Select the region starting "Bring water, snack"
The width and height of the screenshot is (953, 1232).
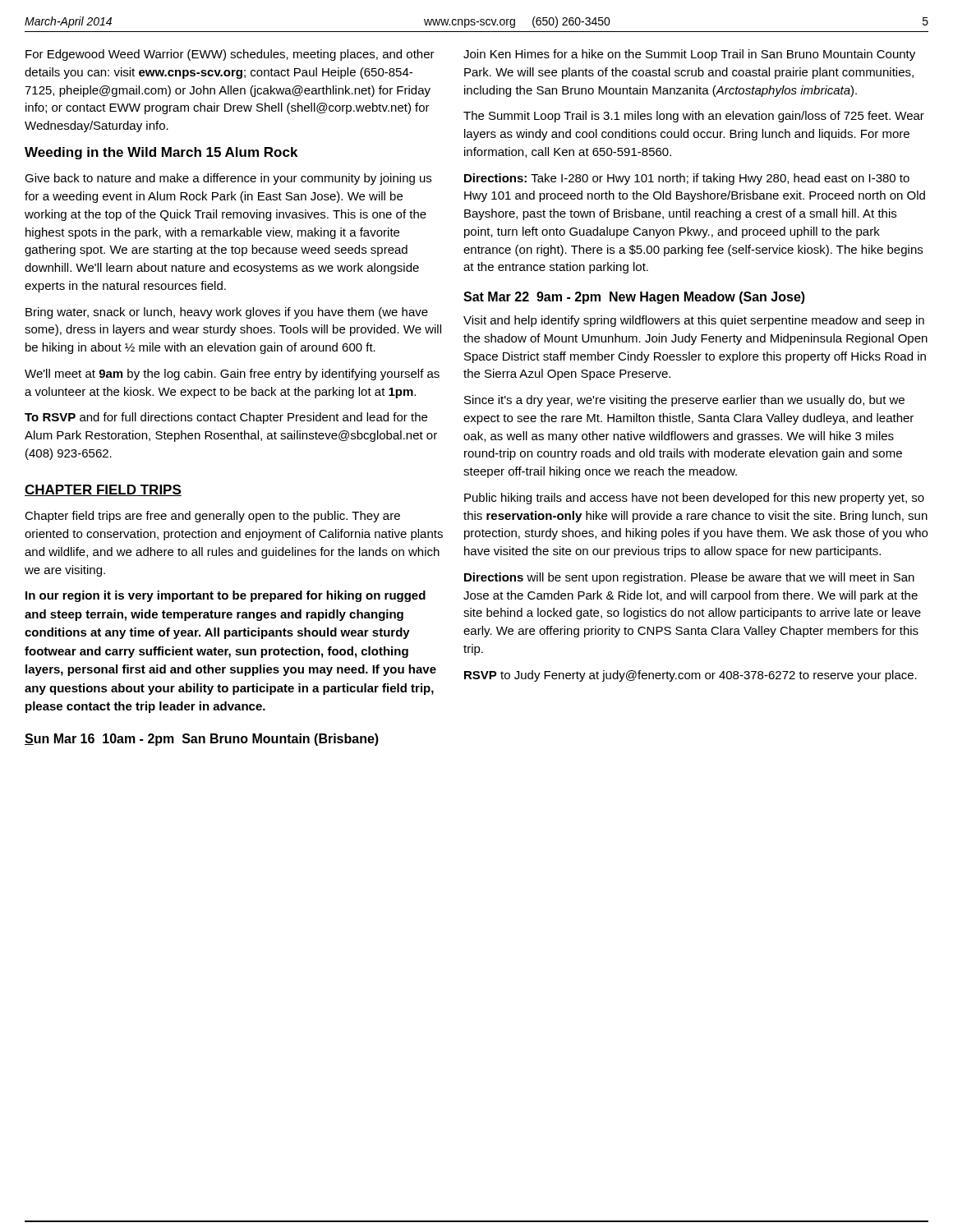click(x=234, y=330)
